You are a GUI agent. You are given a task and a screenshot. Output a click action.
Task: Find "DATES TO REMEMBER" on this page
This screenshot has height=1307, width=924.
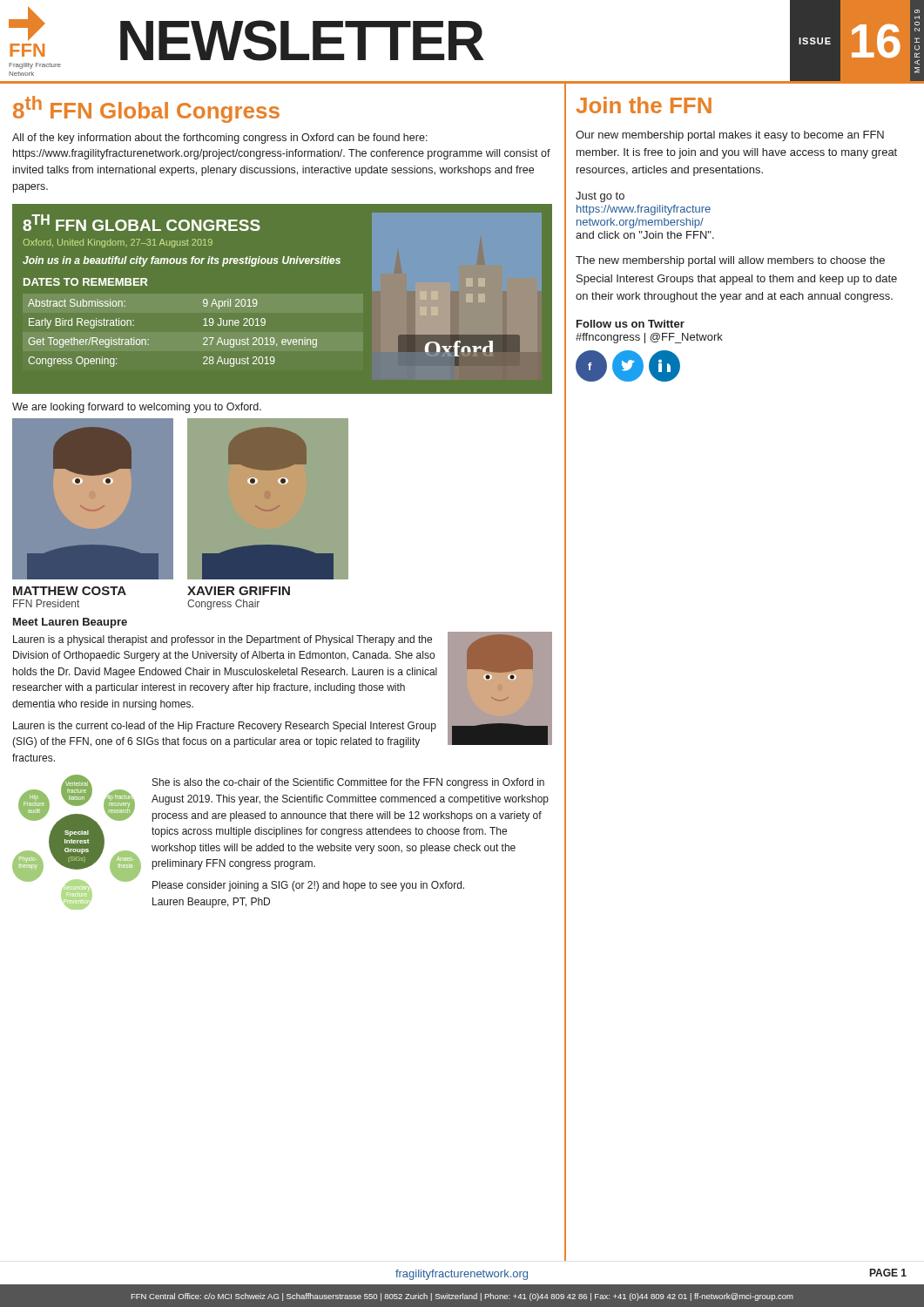85,282
